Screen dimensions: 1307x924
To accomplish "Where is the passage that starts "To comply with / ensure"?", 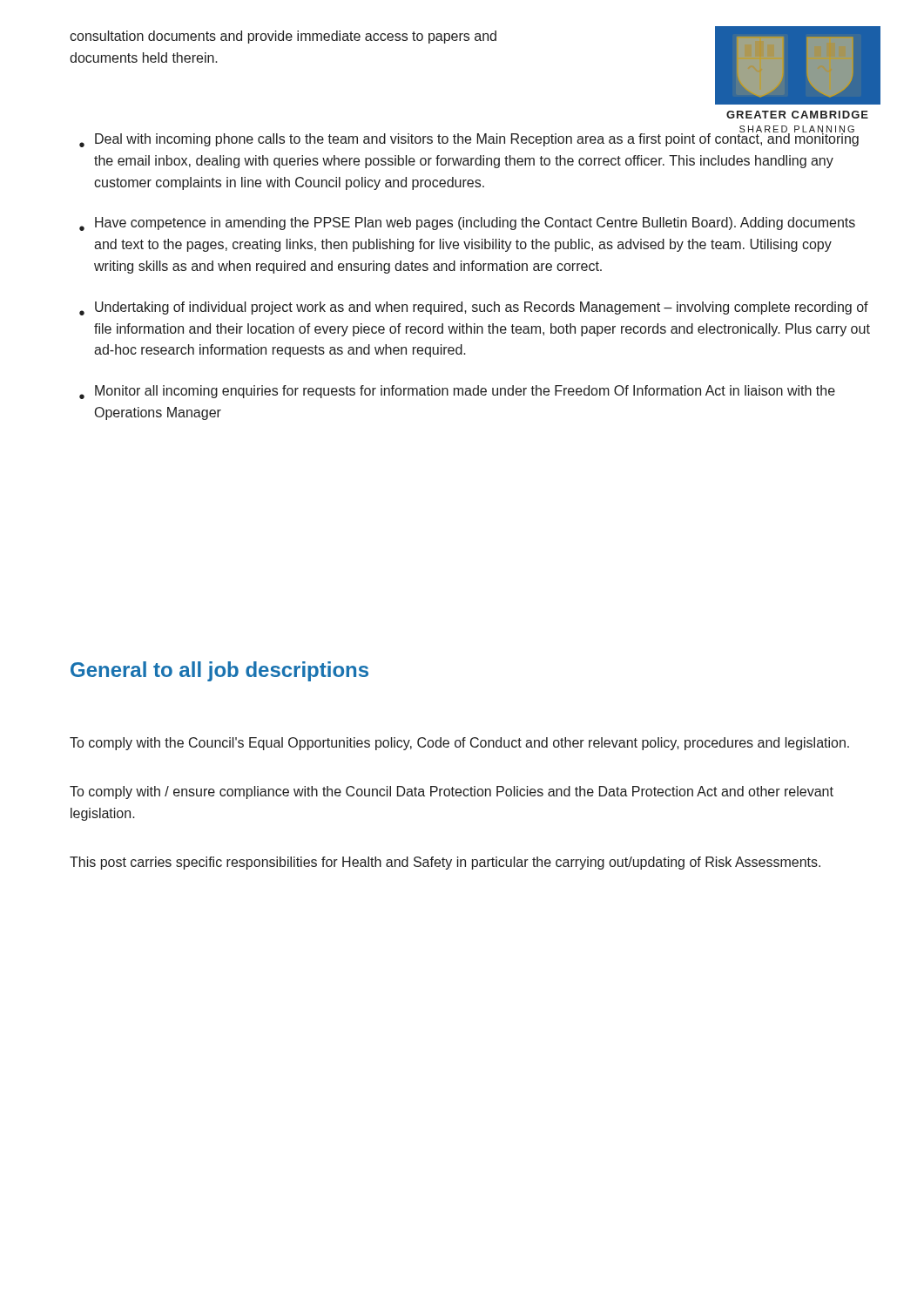I will [452, 802].
